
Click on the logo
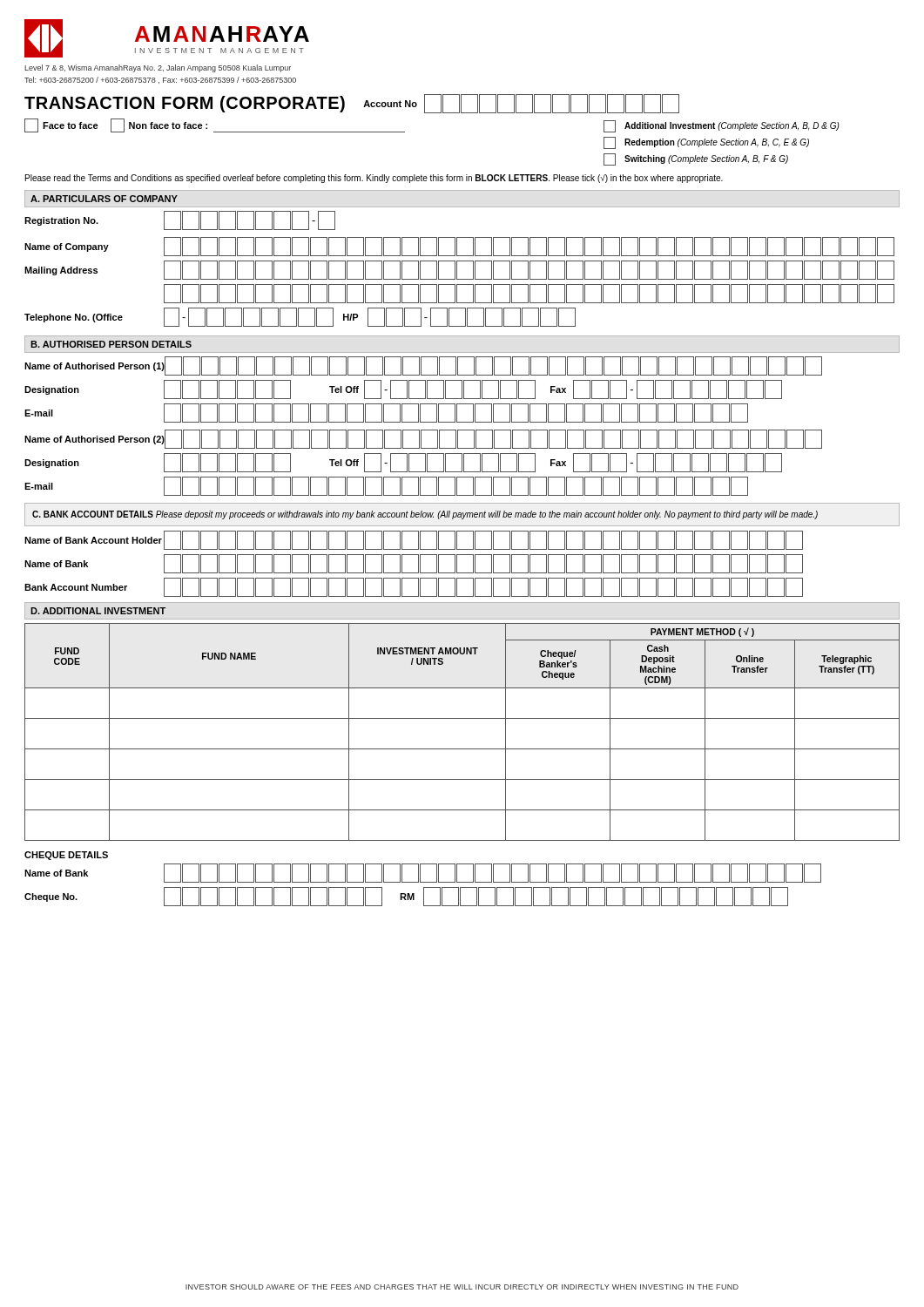pos(462,38)
